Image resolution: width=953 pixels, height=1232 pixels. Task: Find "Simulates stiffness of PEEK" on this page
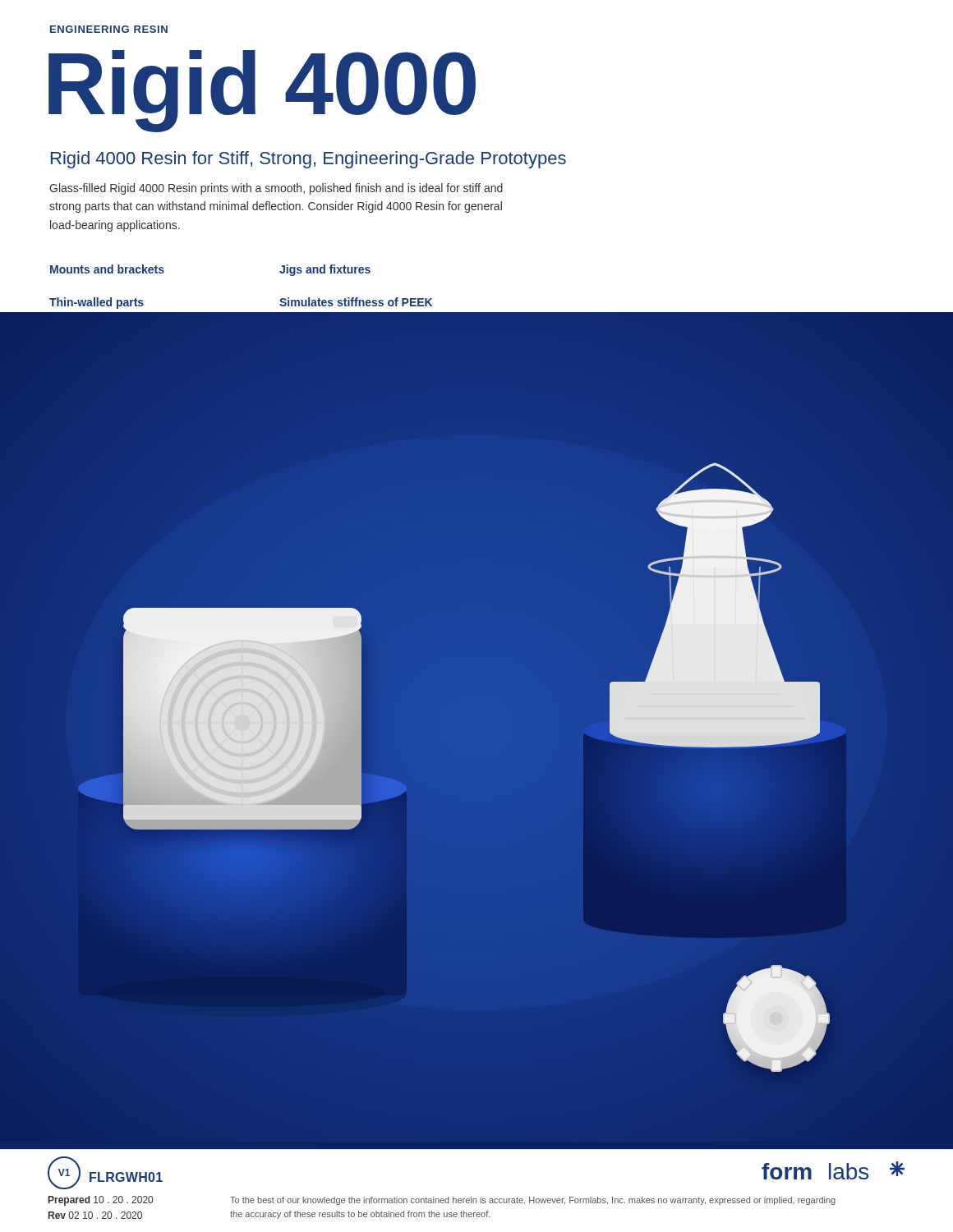point(356,302)
